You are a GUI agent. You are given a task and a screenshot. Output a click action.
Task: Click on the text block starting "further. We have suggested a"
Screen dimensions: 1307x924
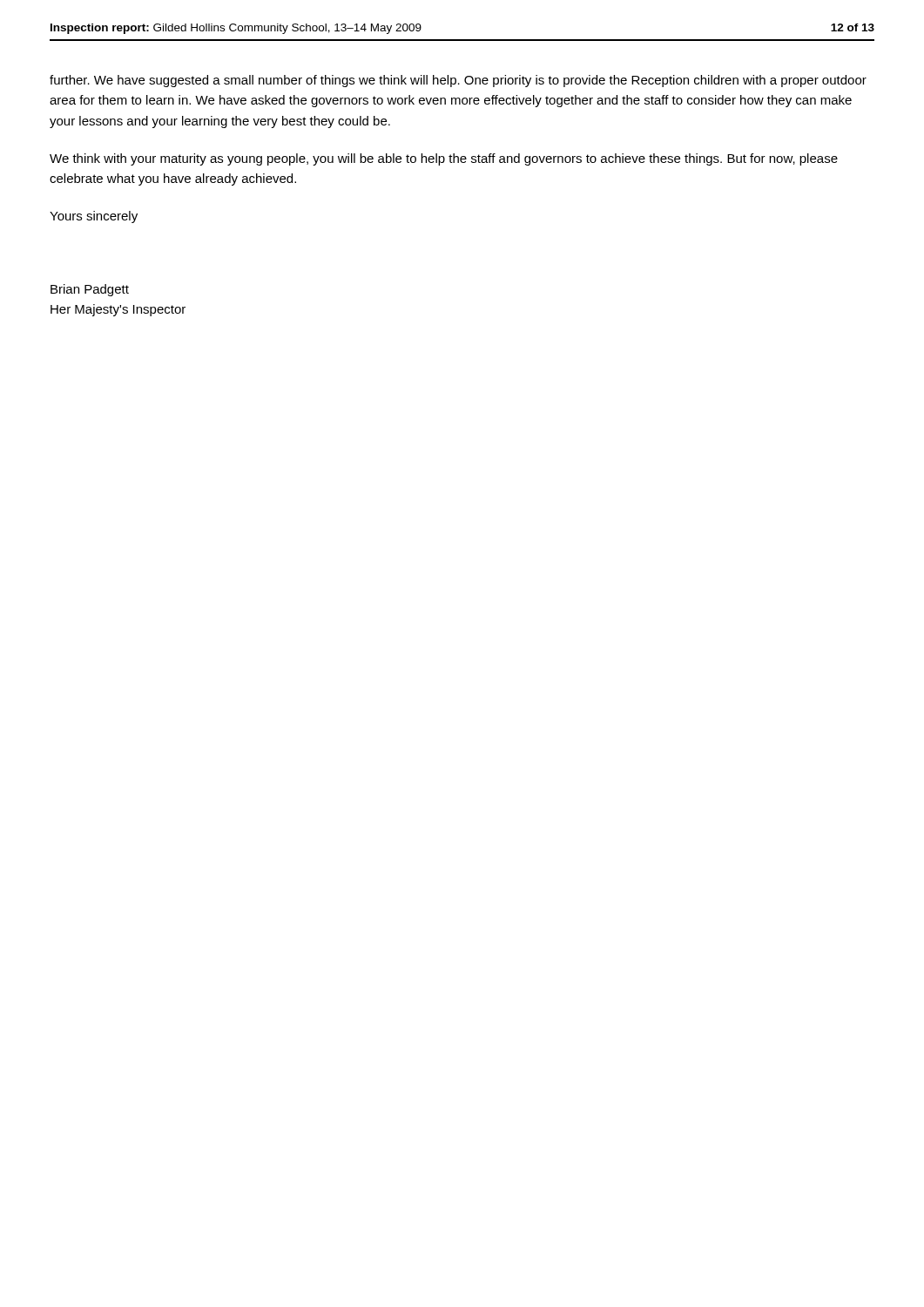(458, 100)
